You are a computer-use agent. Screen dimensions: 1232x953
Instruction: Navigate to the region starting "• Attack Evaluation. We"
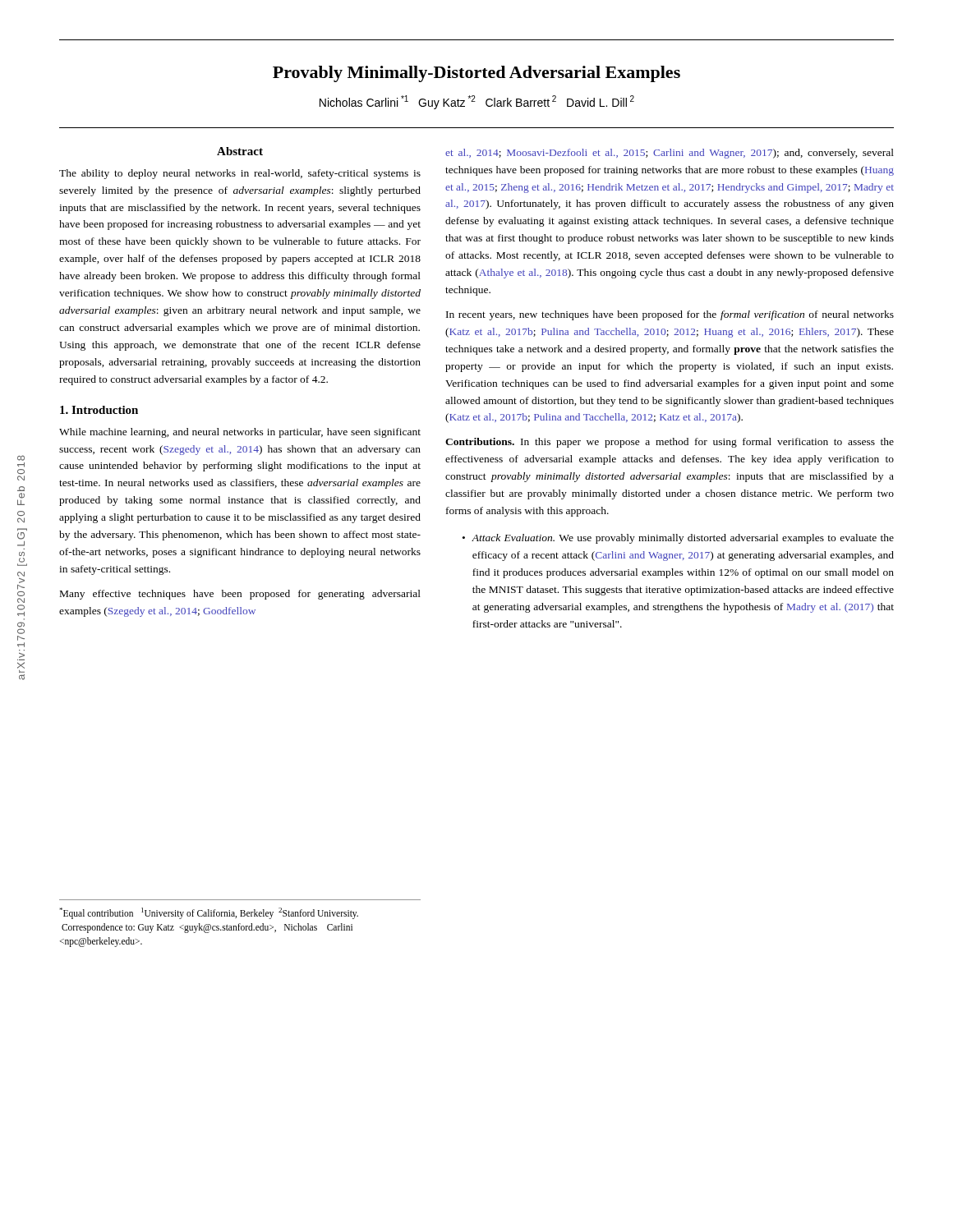coord(678,581)
